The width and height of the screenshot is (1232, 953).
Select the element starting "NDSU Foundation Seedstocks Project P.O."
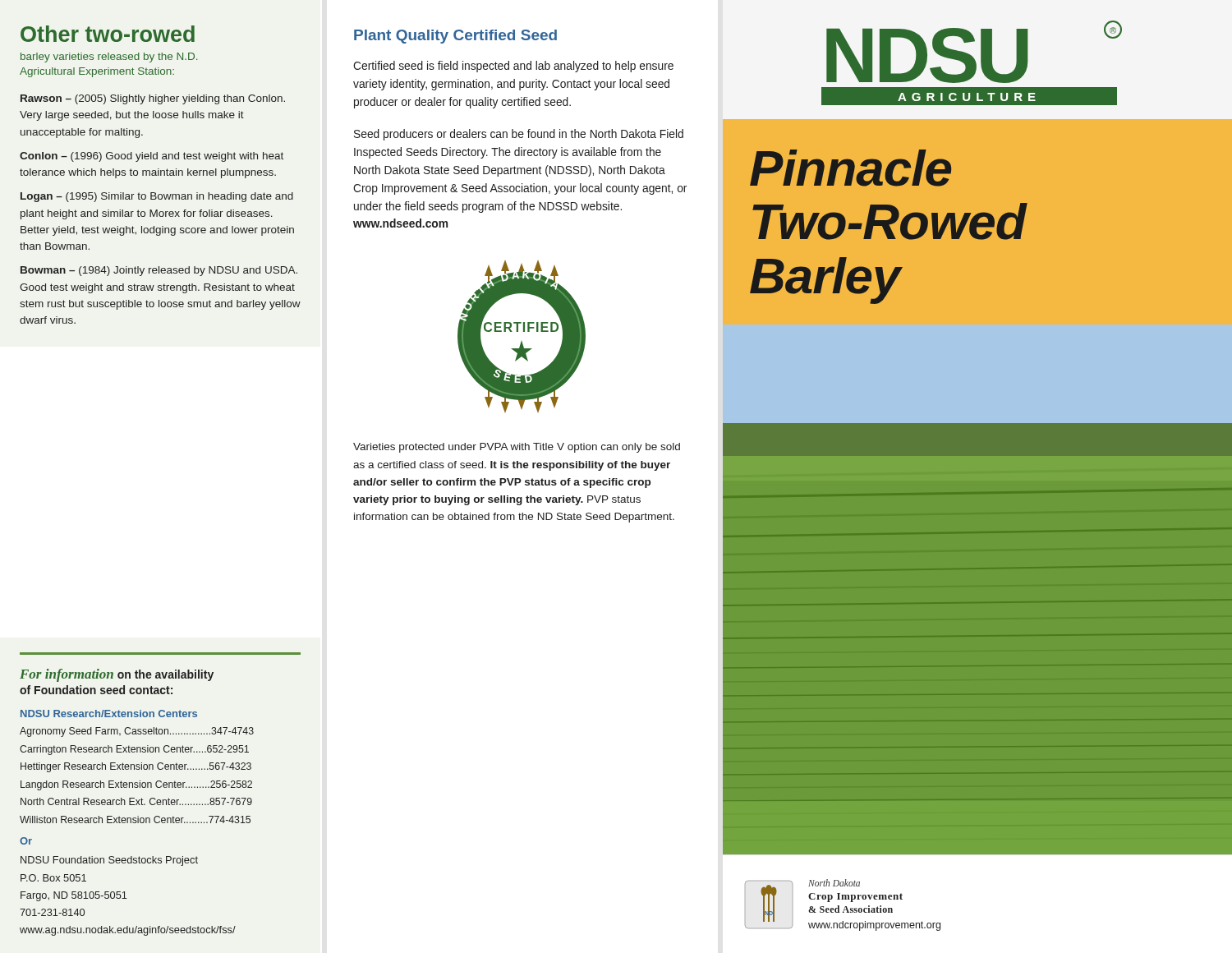click(128, 895)
